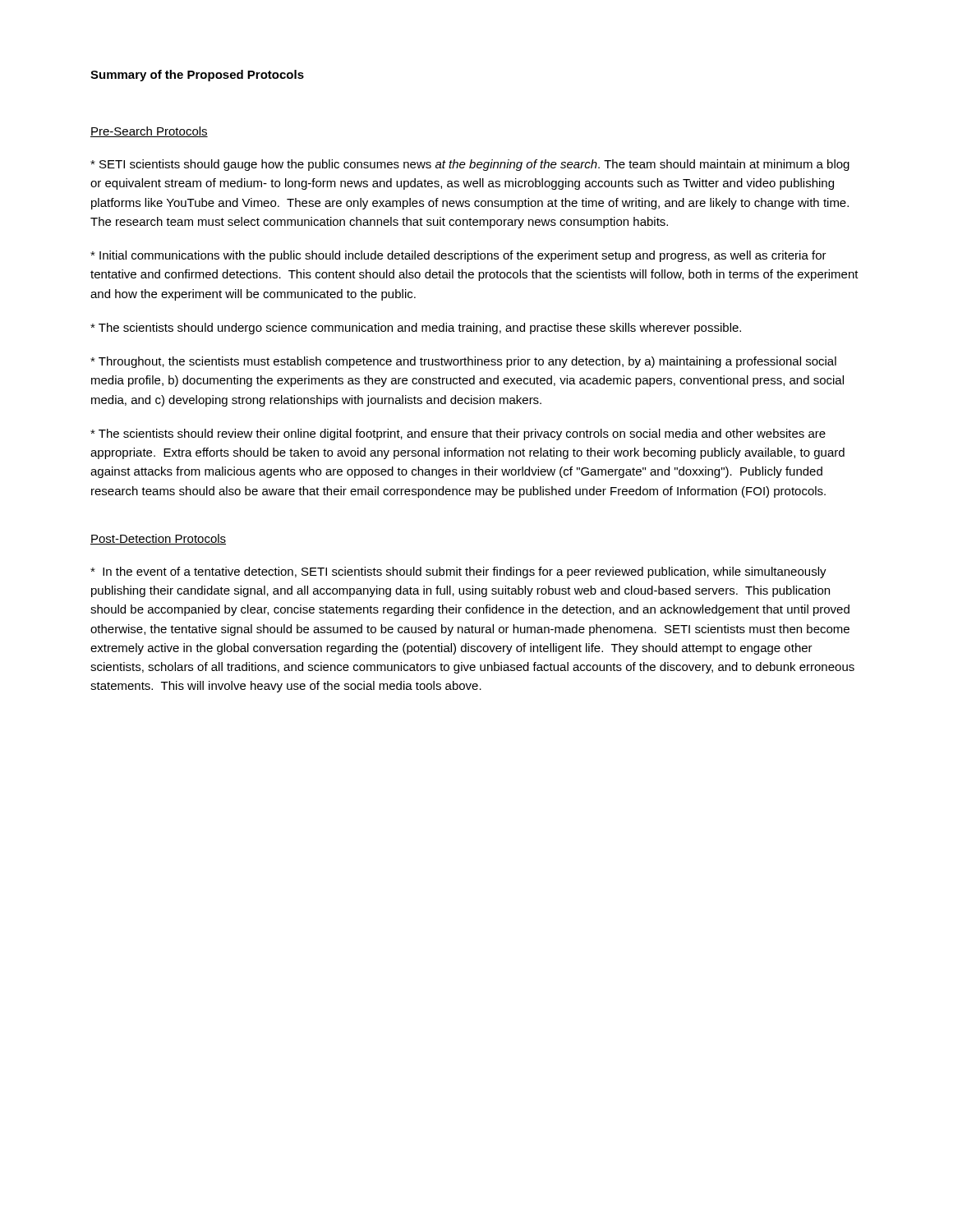Viewport: 953px width, 1232px height.
Task: Point to the region starting "The scientists should undergo science communication and"
Action: coord(416,327)
